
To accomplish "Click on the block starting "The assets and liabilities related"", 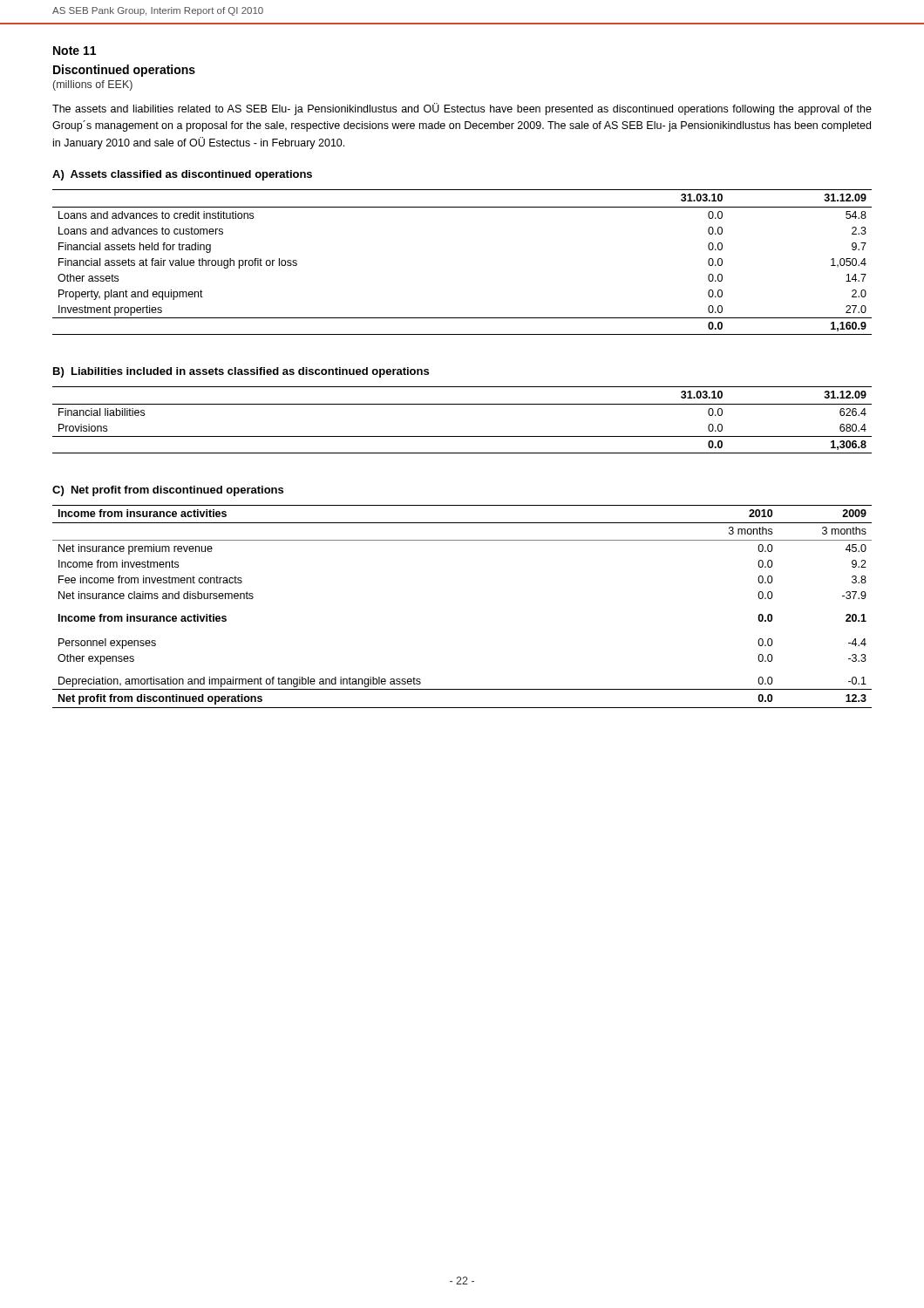I will click(x=462, y=126).
